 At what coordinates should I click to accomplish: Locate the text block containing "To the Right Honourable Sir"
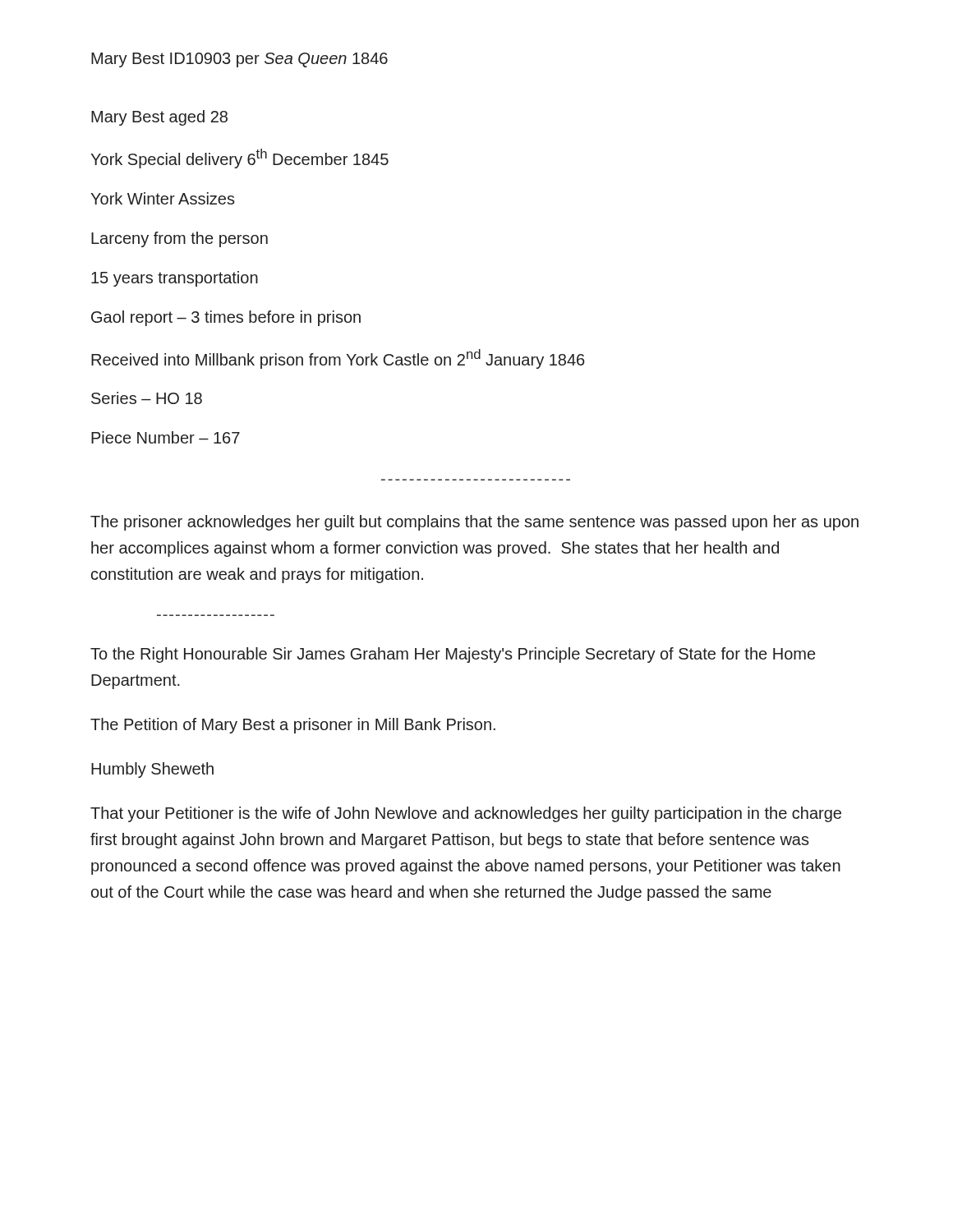pyautogui.click(x=453, y=667)
